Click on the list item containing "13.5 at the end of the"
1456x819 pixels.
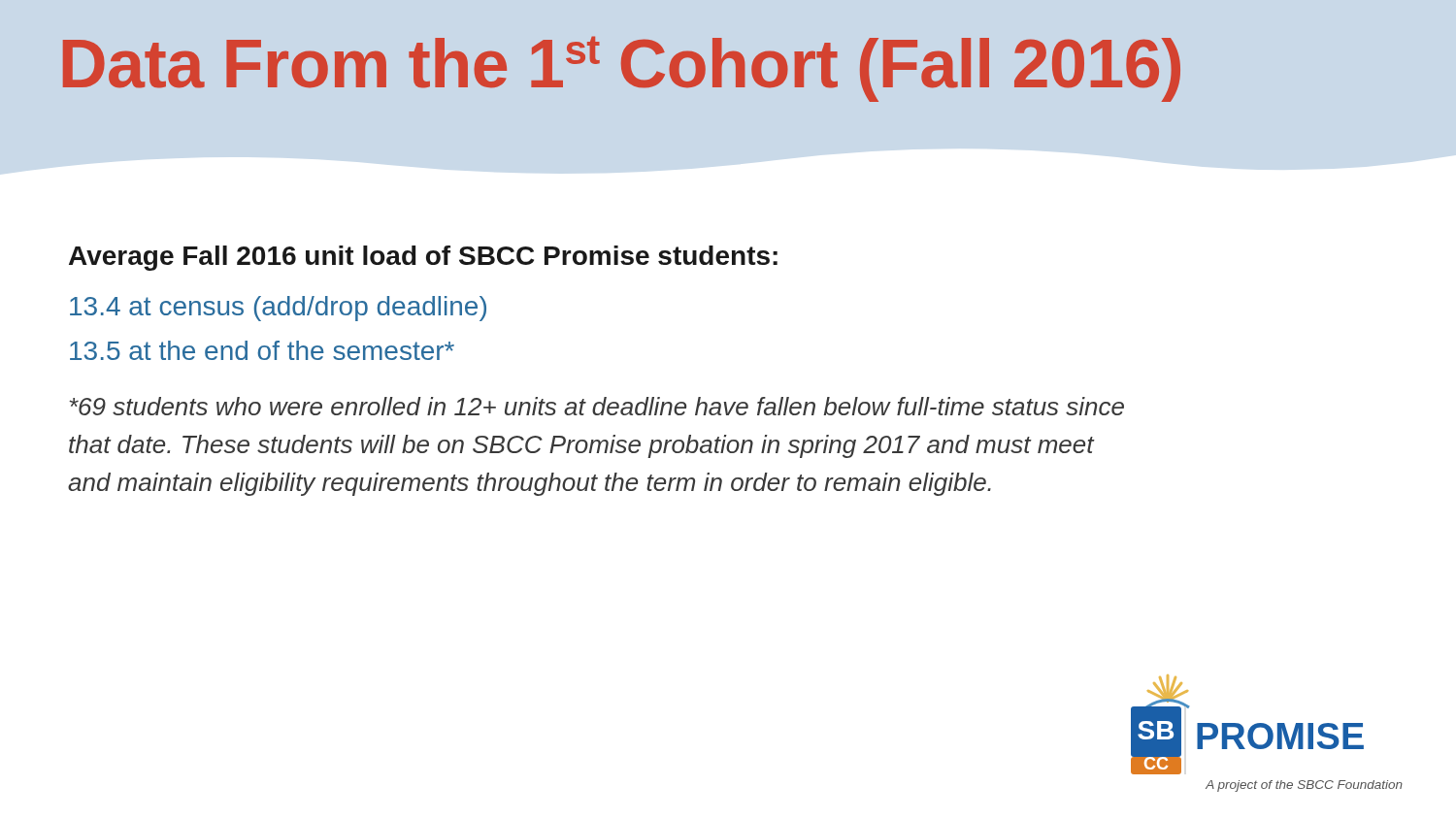[x=261, y=351]
